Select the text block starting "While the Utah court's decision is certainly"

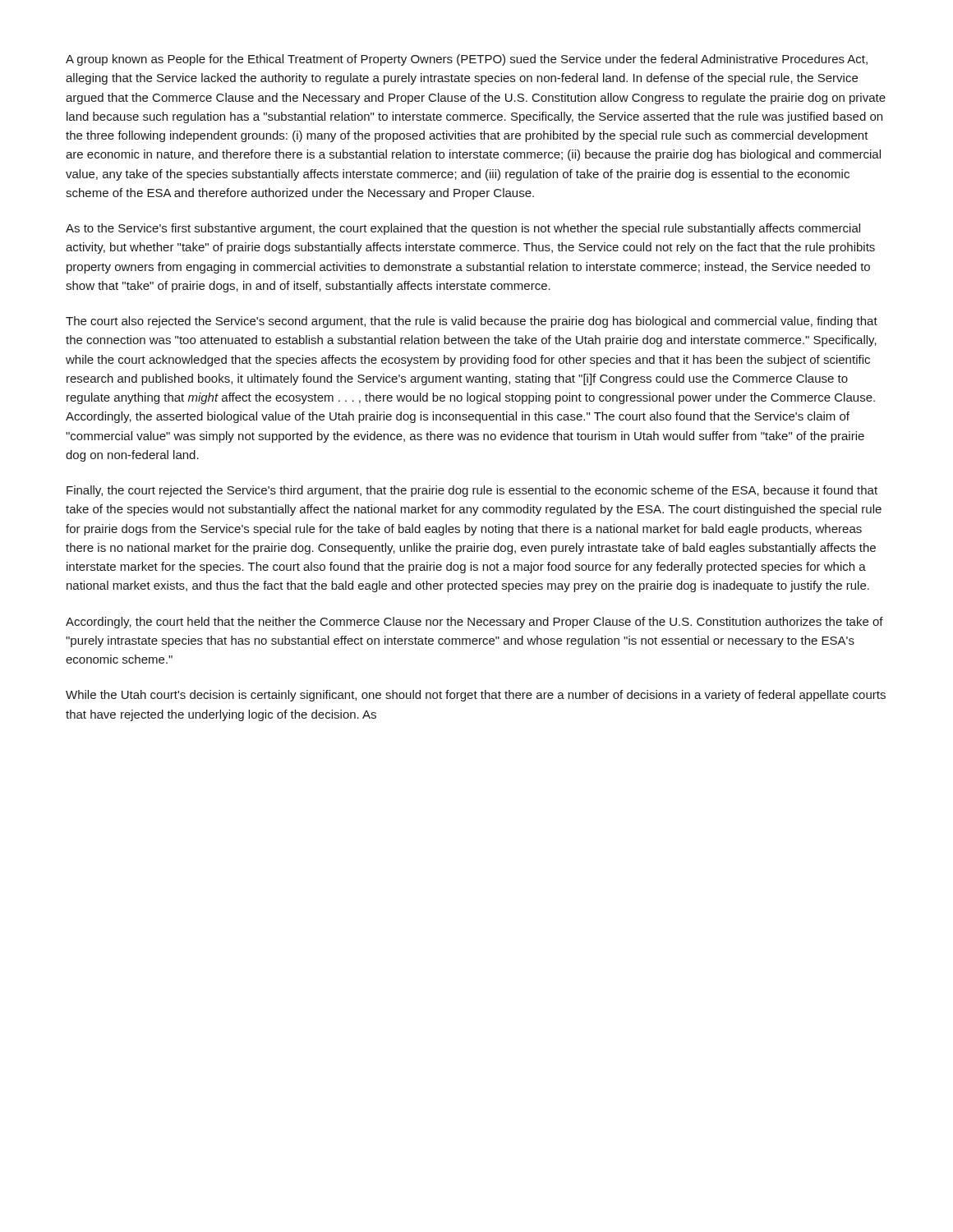(476, 704)
